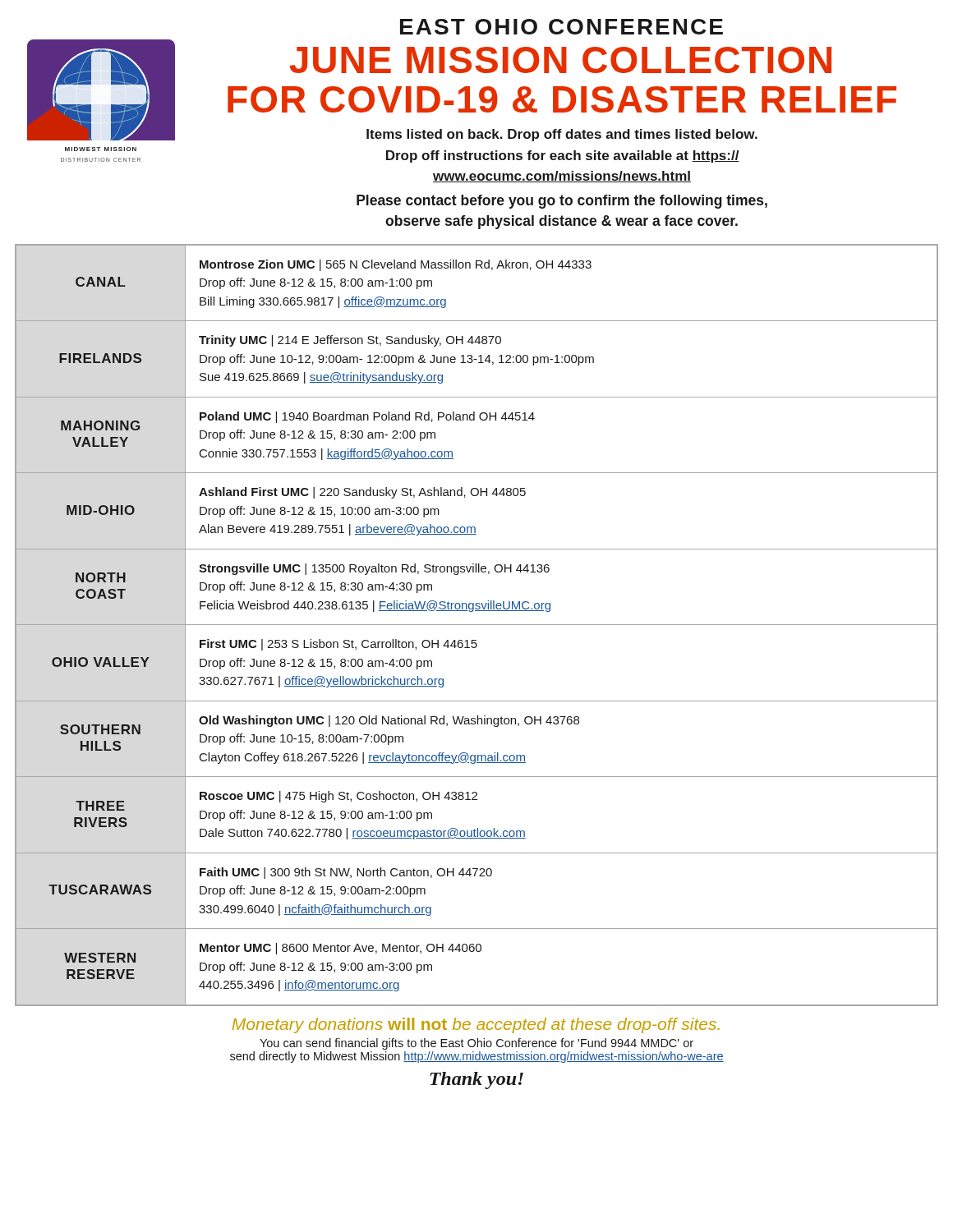
Task: Select the logo
Action: [x=101, y=101]
